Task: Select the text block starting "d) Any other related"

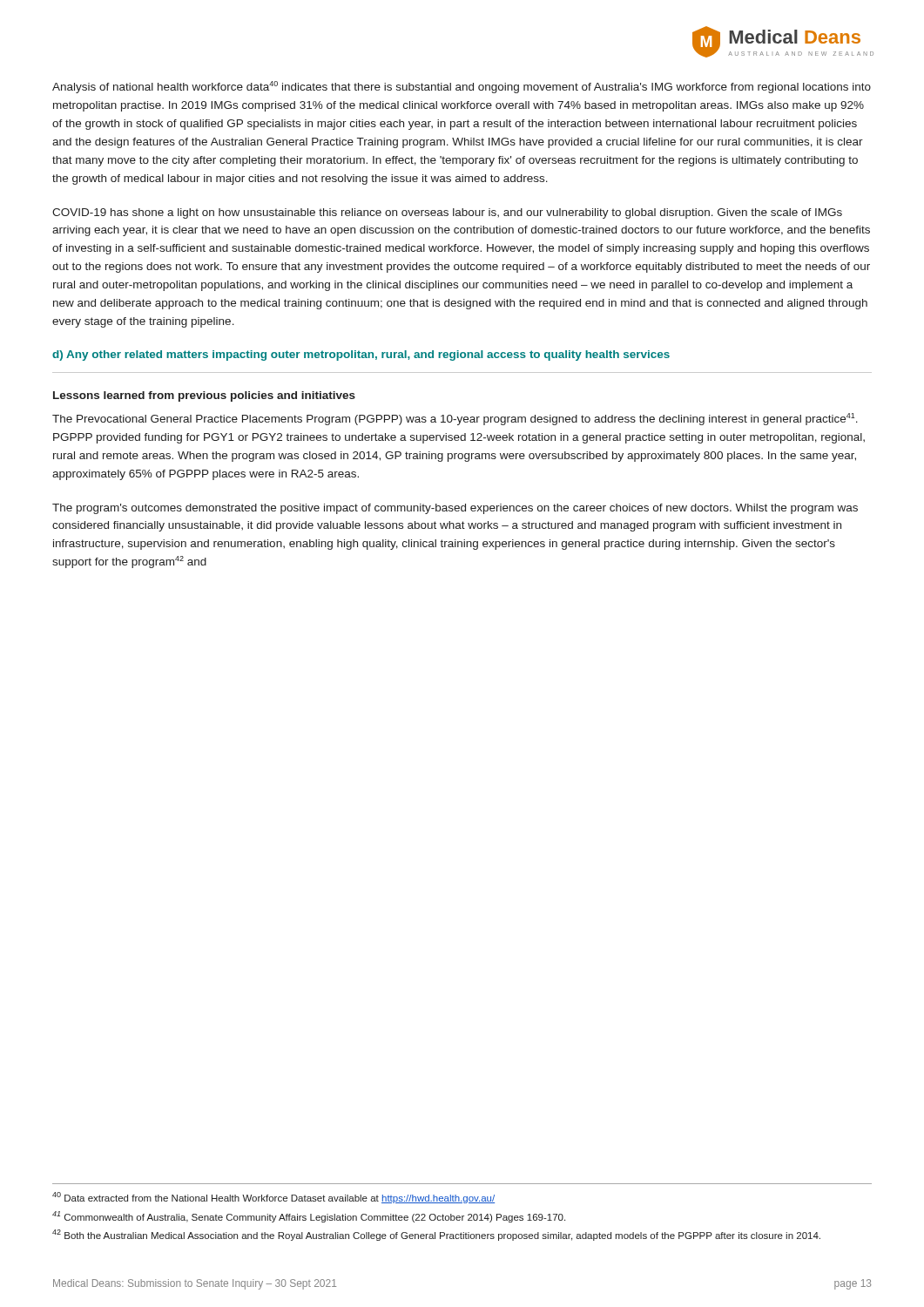Action: click(x=361, y=354)
